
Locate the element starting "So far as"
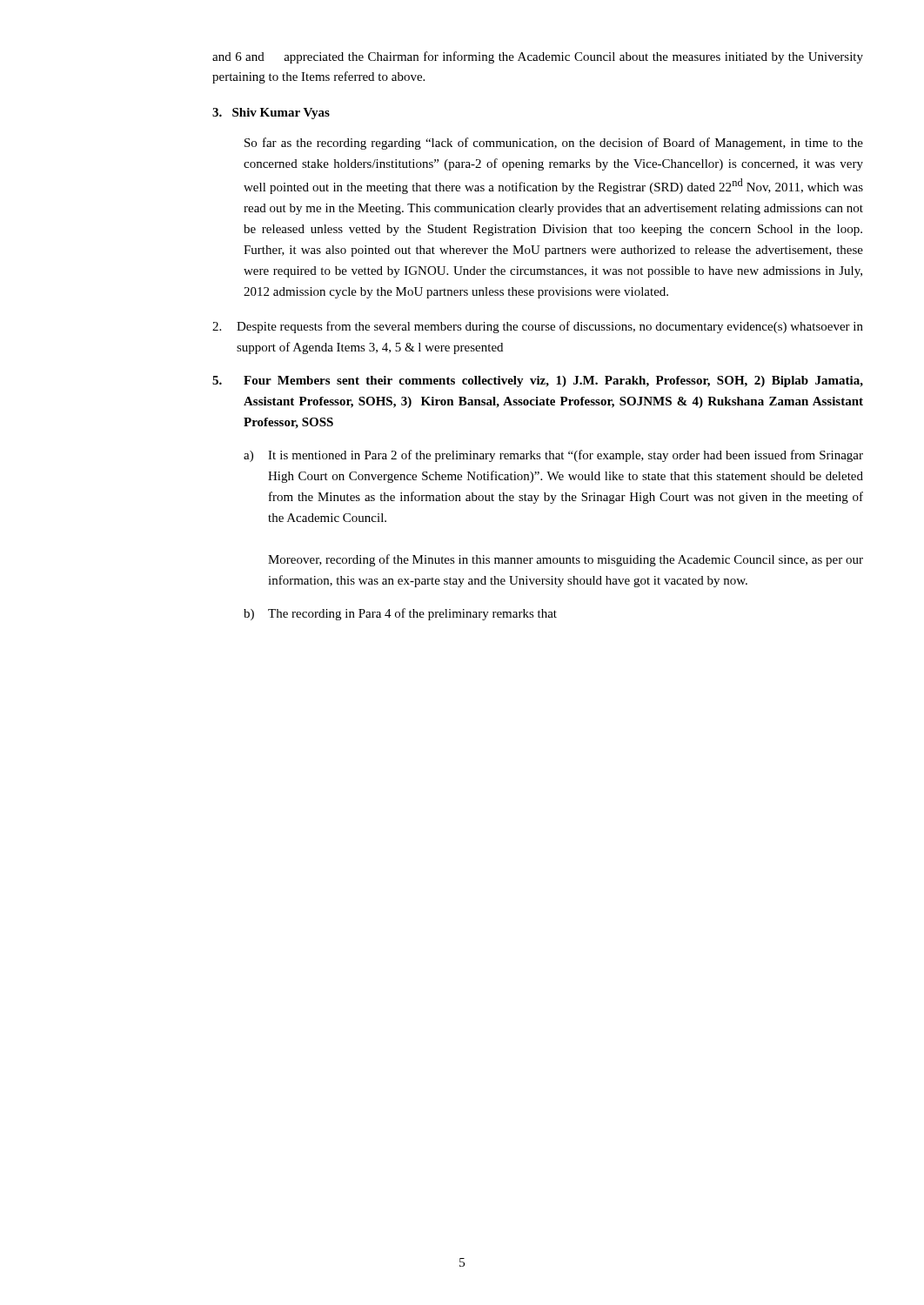pyautogui.click(x=553, y=217)
